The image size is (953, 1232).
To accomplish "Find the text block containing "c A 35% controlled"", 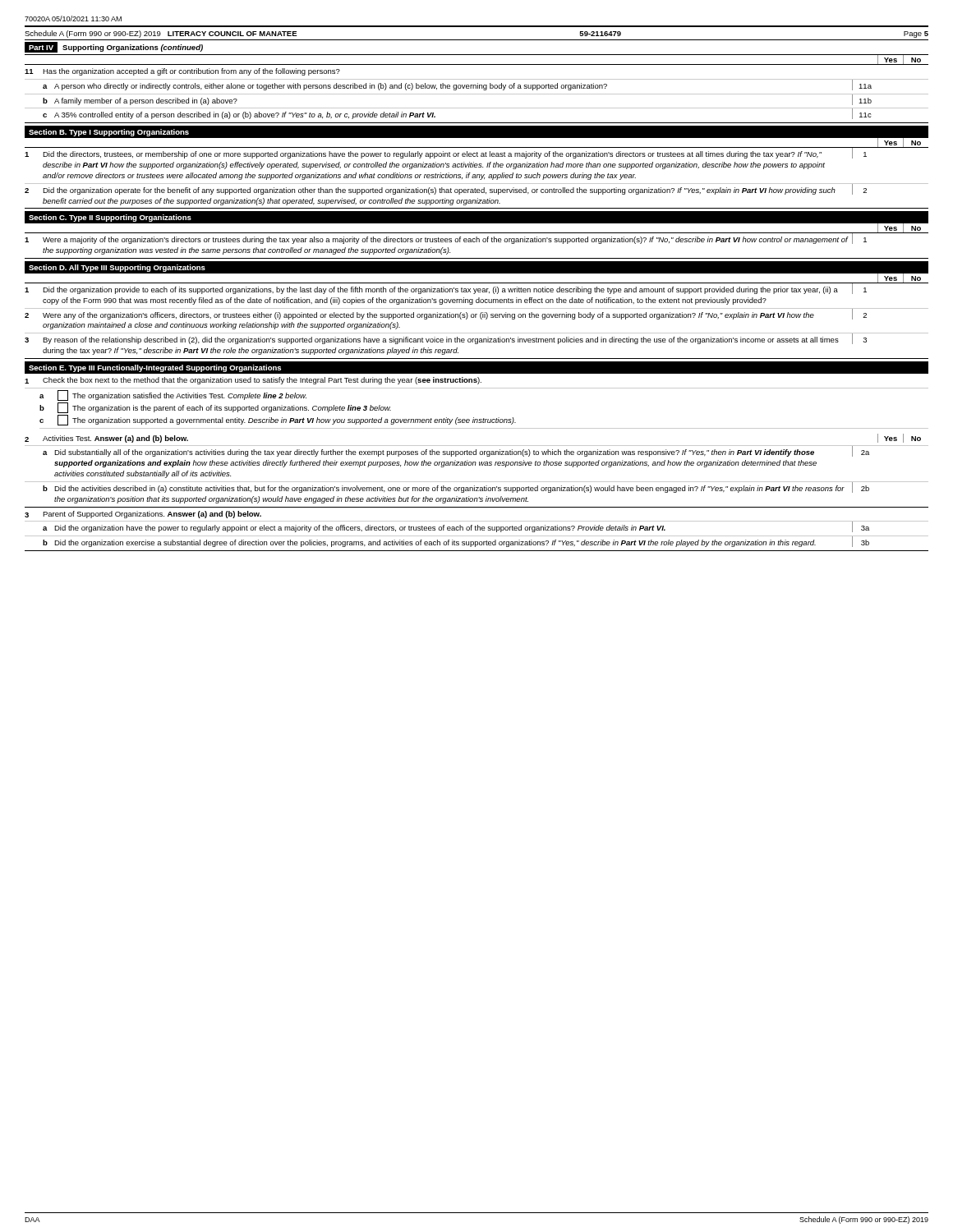I will tap(451, 116).
